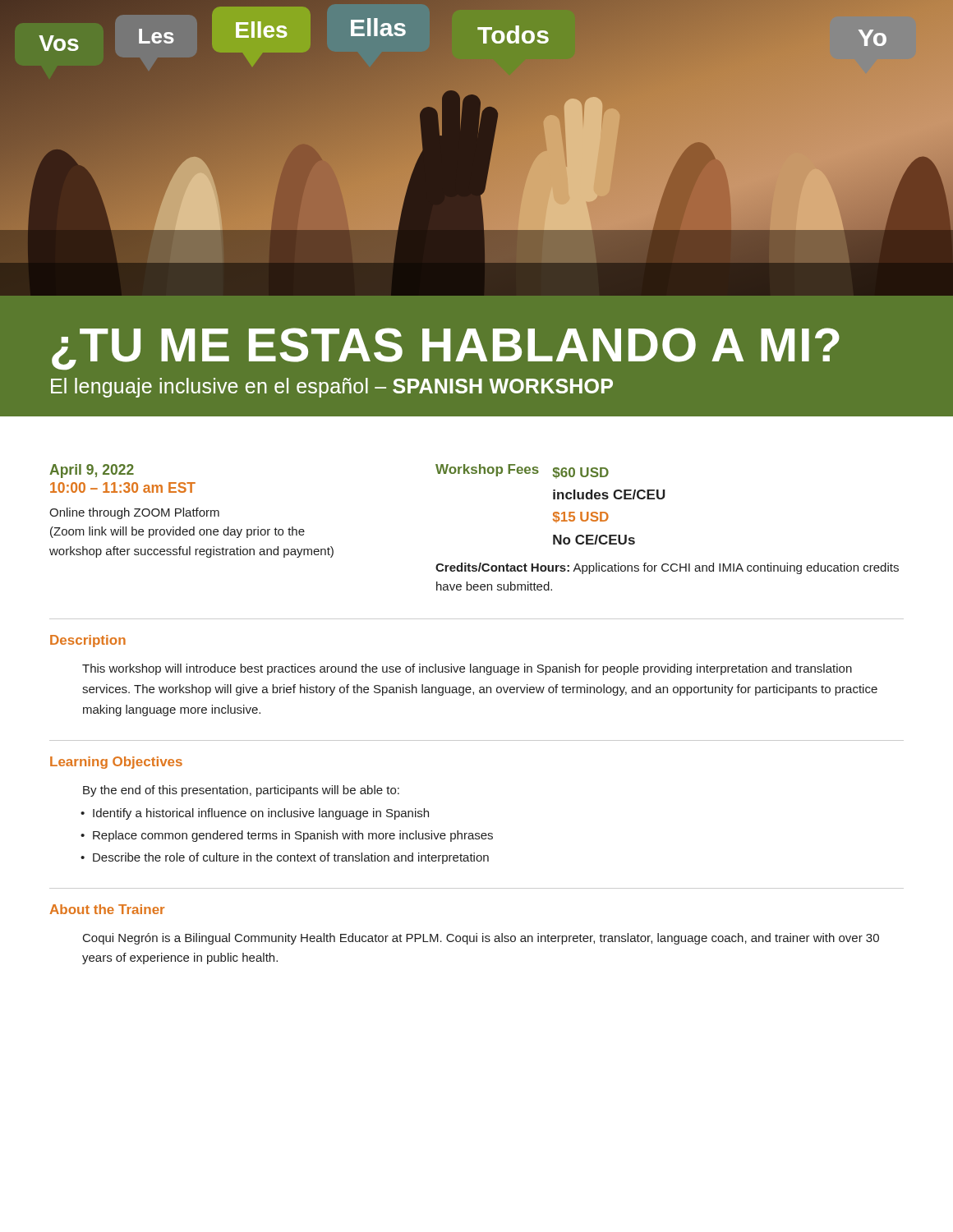This screenshot has width=953, height=1232.
Task: Click on the text block with the text "By the end"
Action: 241,789
